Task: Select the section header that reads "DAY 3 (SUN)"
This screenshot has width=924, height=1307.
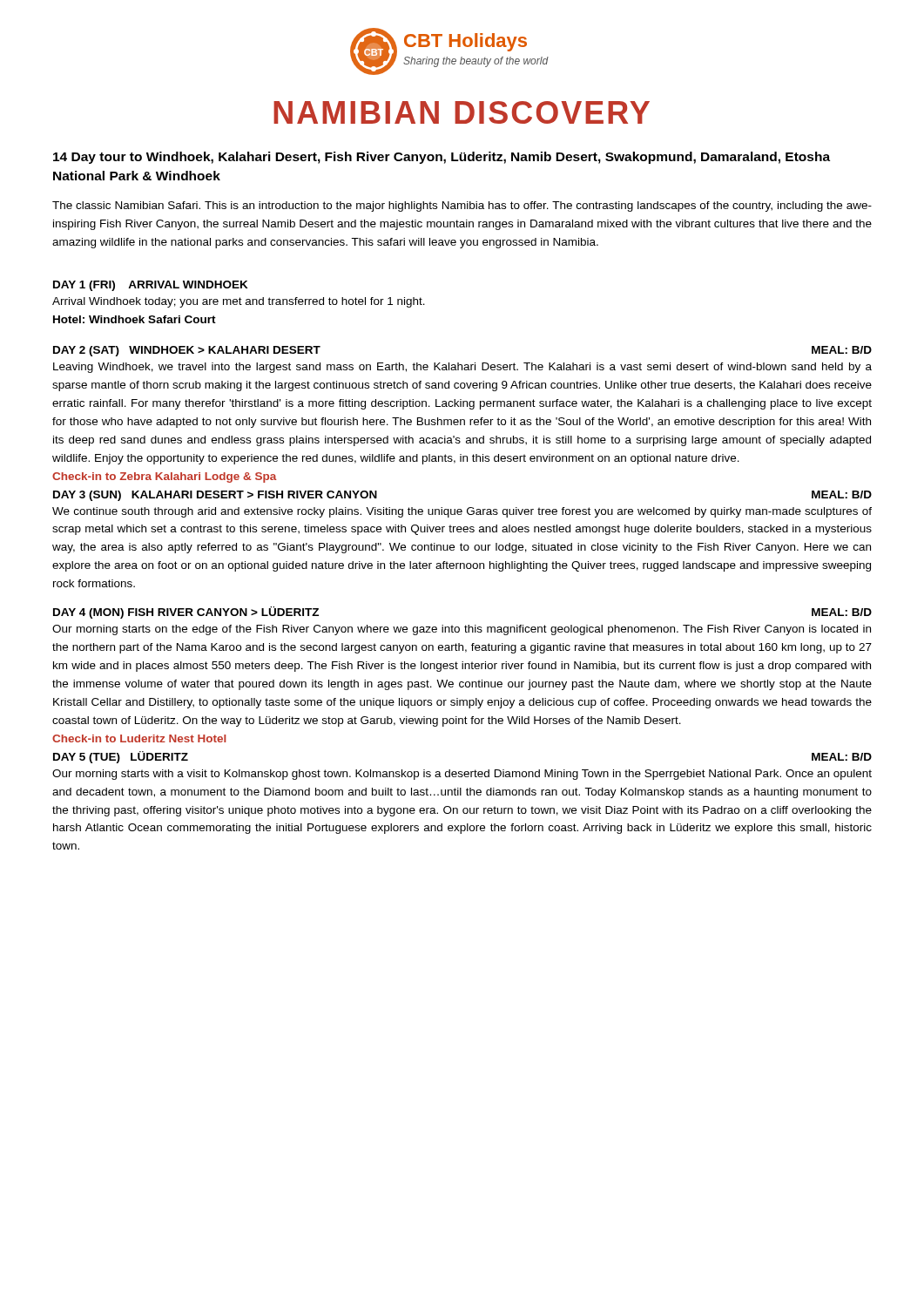Action: [213, 496]
